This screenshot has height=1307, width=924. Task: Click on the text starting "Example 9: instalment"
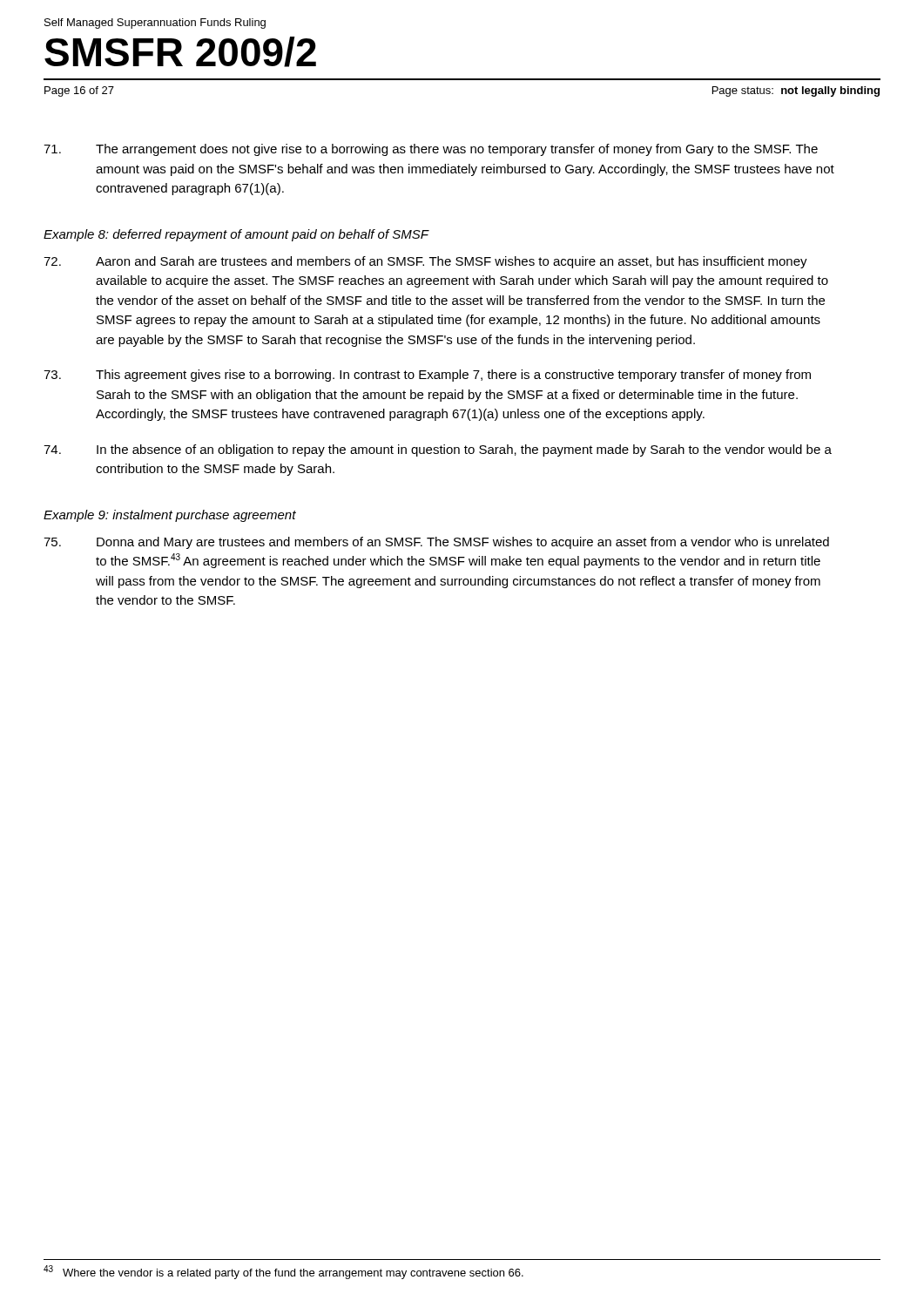(170, 514)
